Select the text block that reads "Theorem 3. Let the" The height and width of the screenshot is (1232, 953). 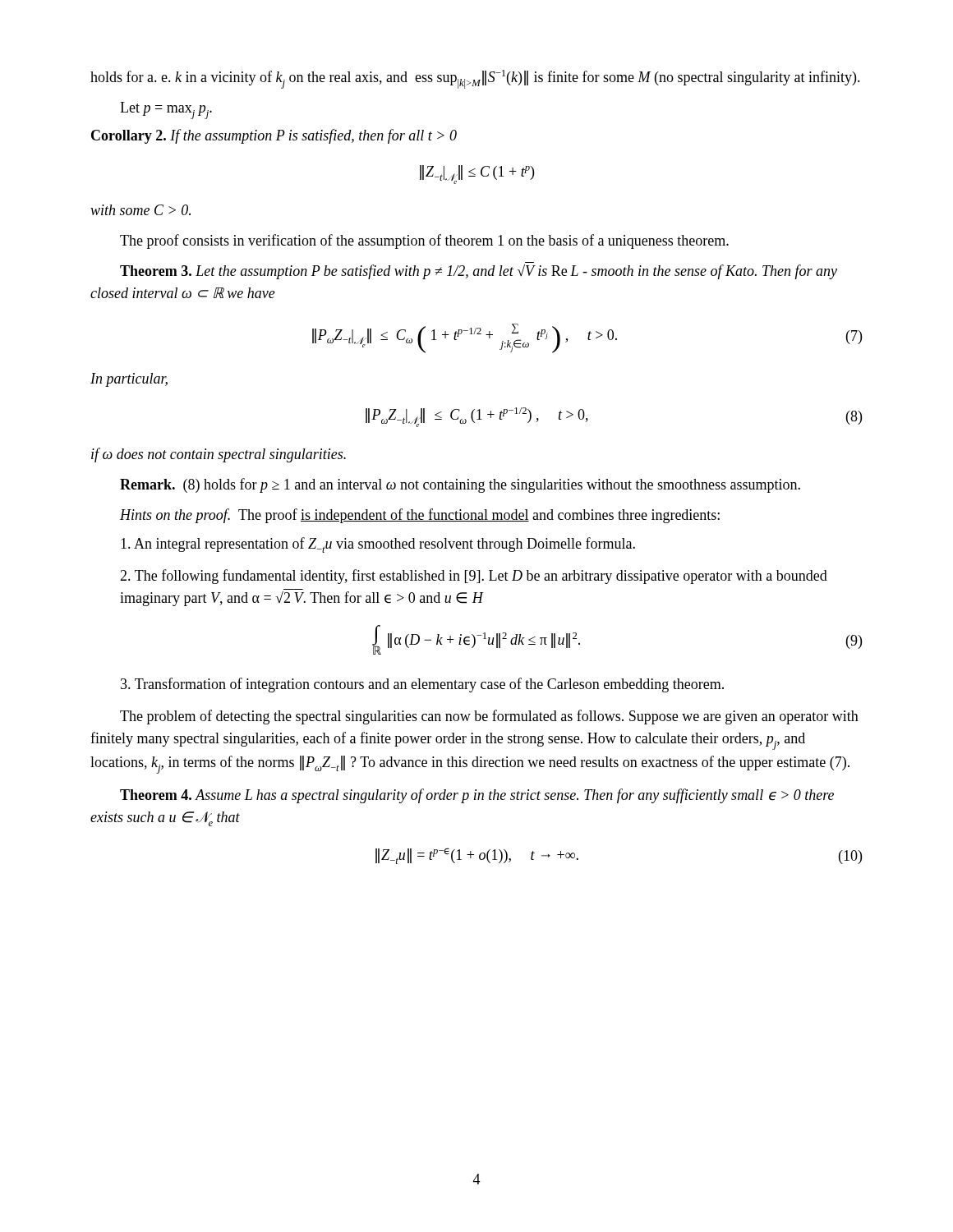(x=464, y=282)
